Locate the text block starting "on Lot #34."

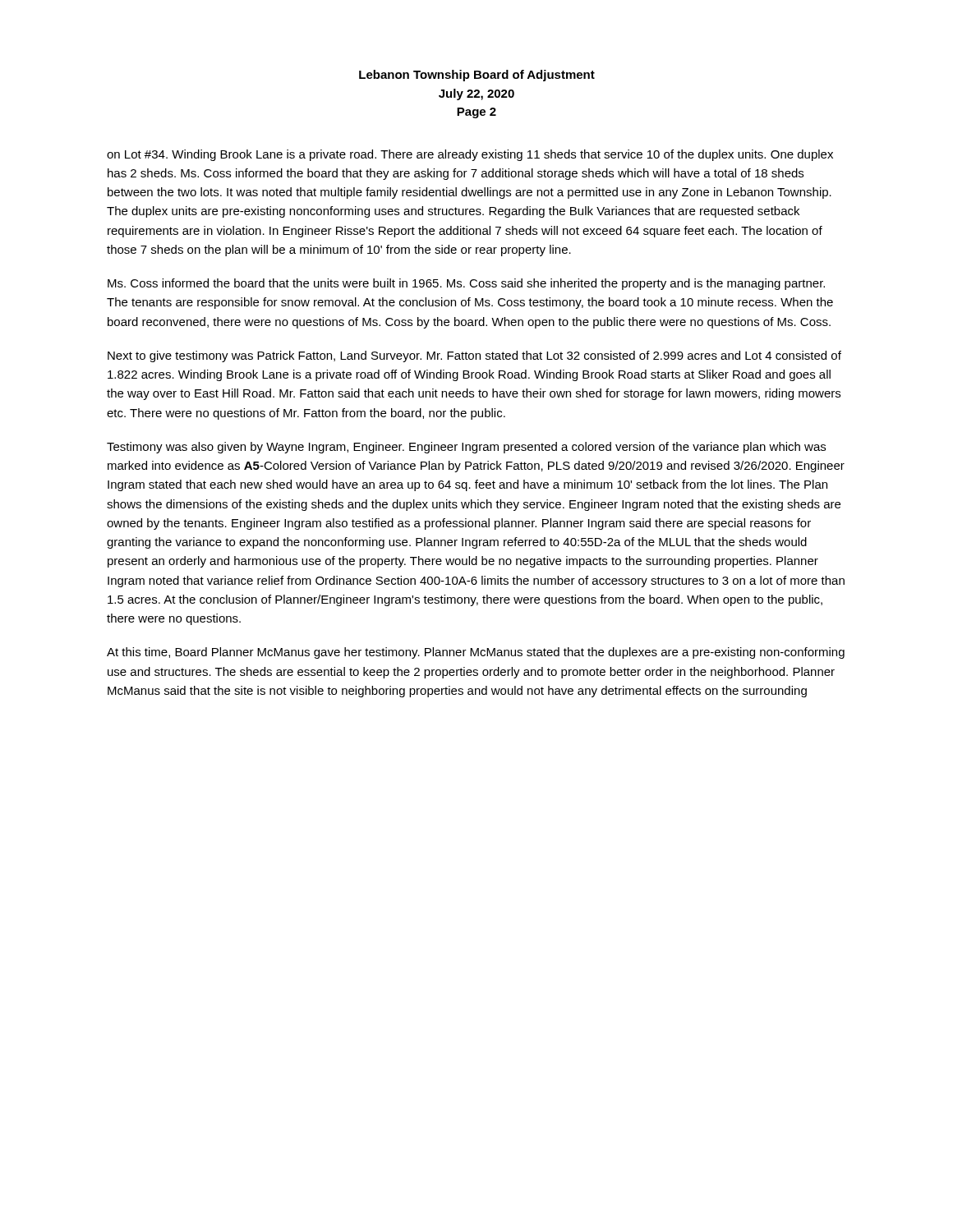[x=470, y=201]
